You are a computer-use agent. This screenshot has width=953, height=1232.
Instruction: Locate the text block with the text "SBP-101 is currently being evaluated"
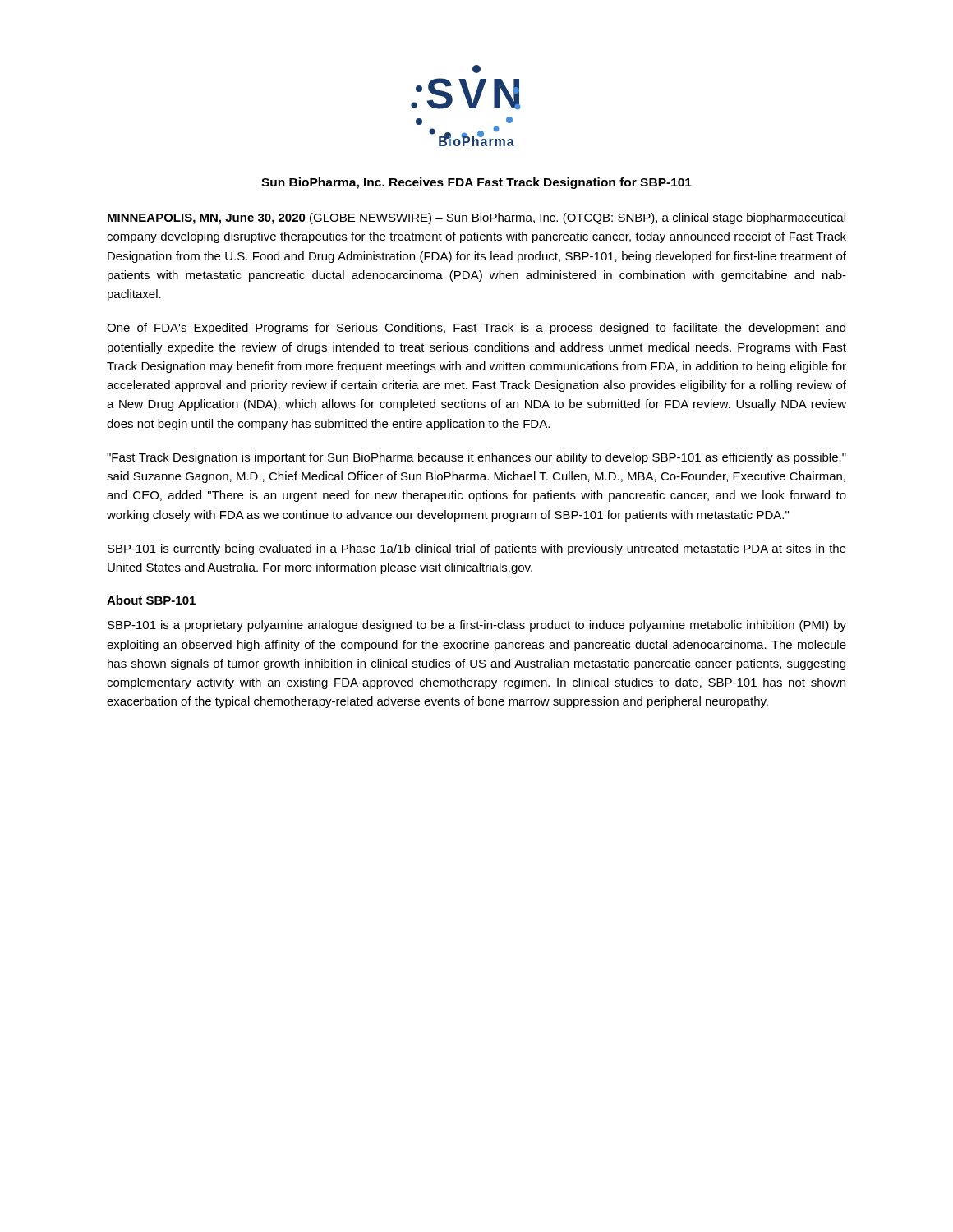click(476, 558)
